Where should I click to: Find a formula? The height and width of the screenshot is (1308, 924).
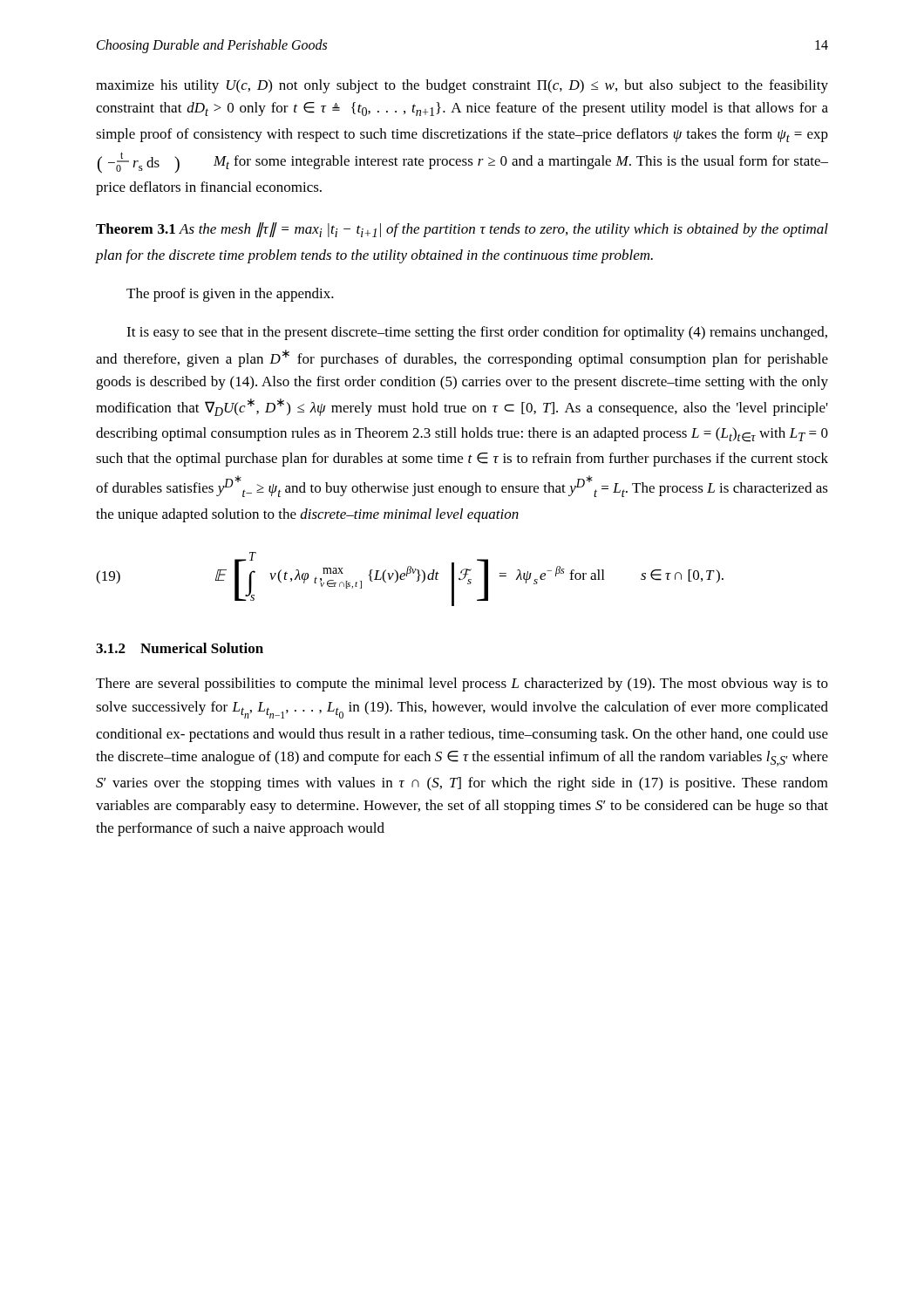point(462,576)
